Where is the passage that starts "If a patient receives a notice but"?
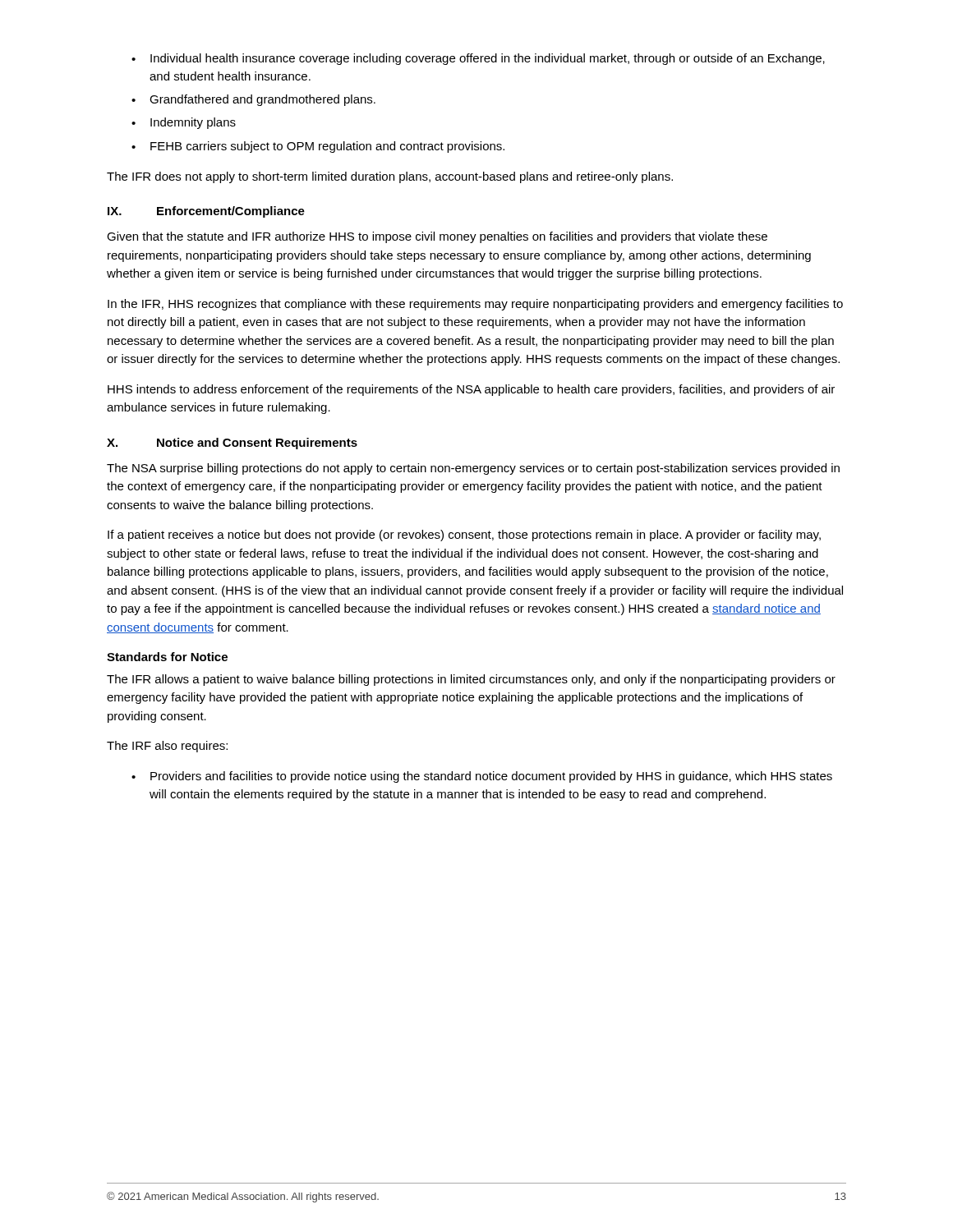The image size is (953, 1232). pos(476,581)
